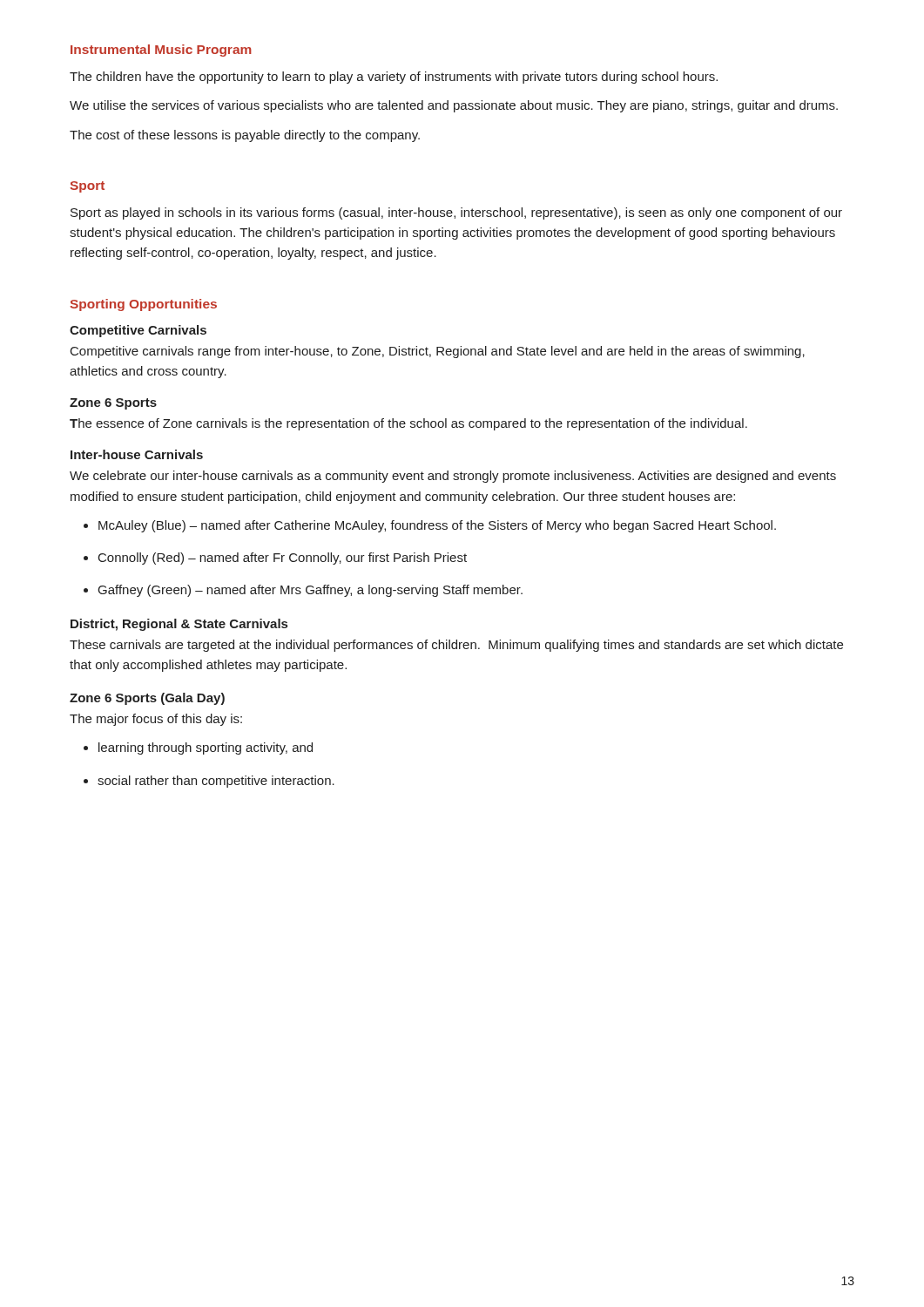This screenshot has height=1307, width=924.
Task: Click where it says "District, Regional & State Carnivals"
Action: point(179,623)
